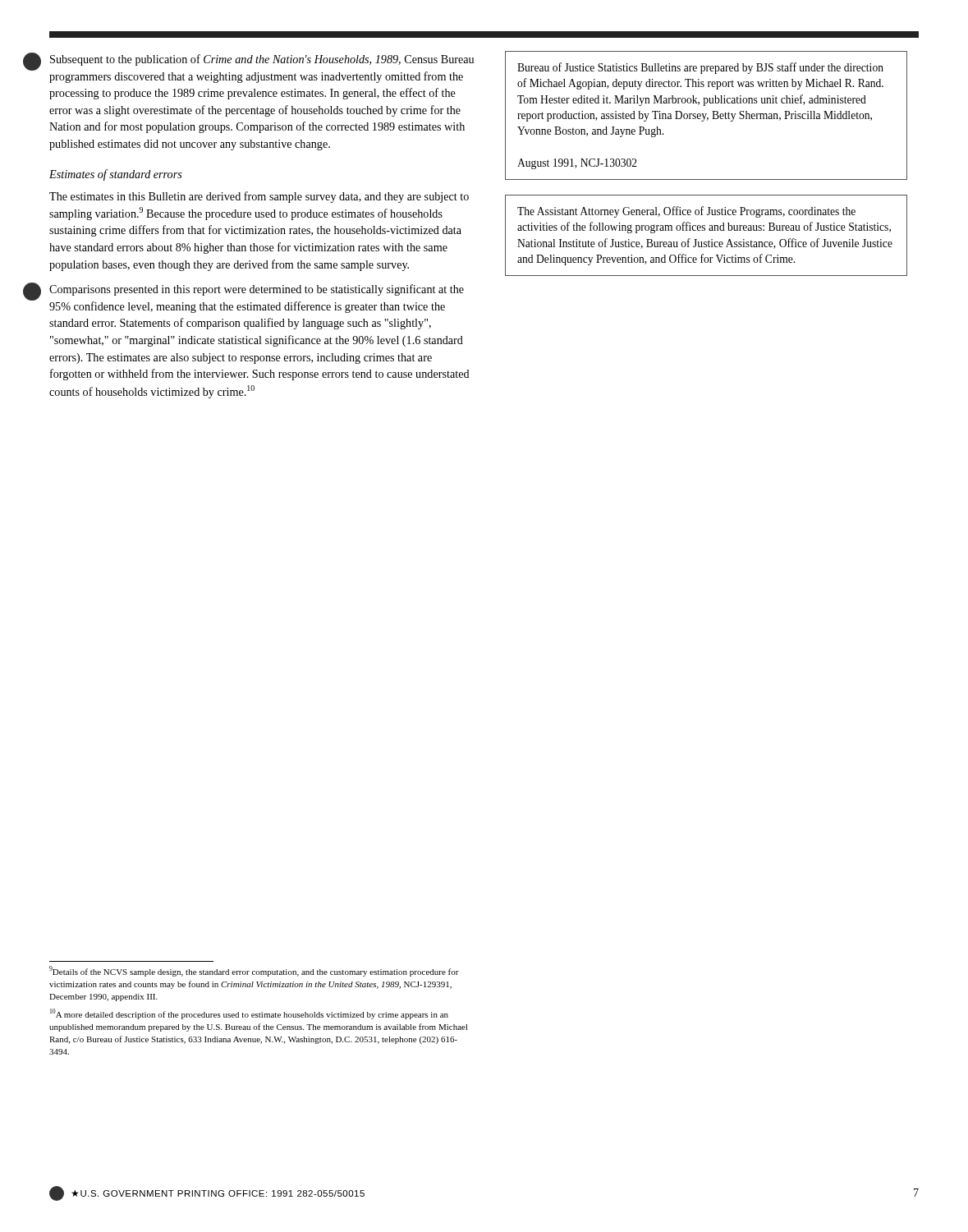Find the text block that reads "Bureau of Justice Statistics Bulletins are prepared"
This screenshot has width=968, height=1232.
(x=706, y=115)
